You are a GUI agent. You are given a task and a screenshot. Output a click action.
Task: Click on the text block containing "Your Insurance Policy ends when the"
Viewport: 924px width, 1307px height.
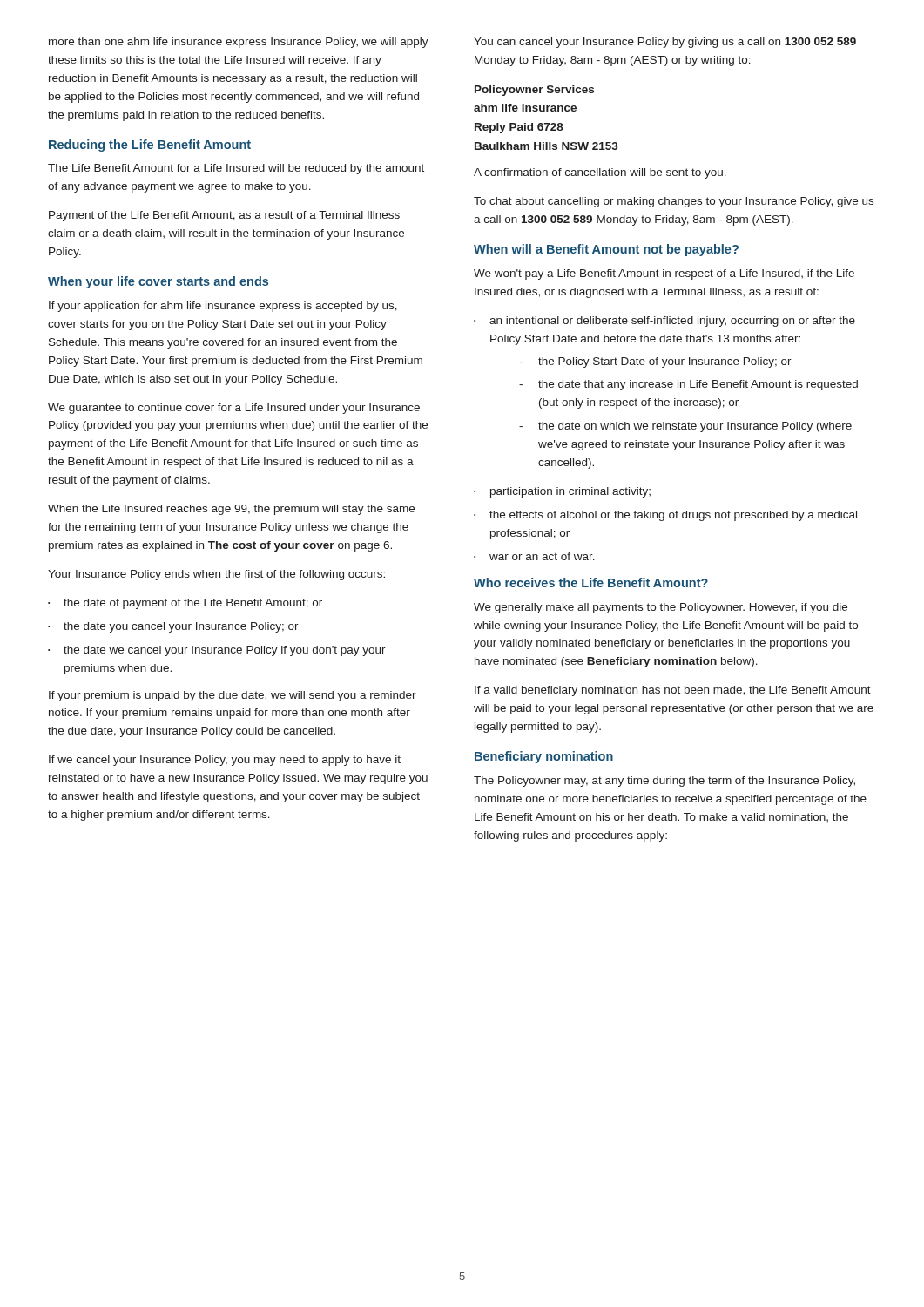click(x=217, y=574)
